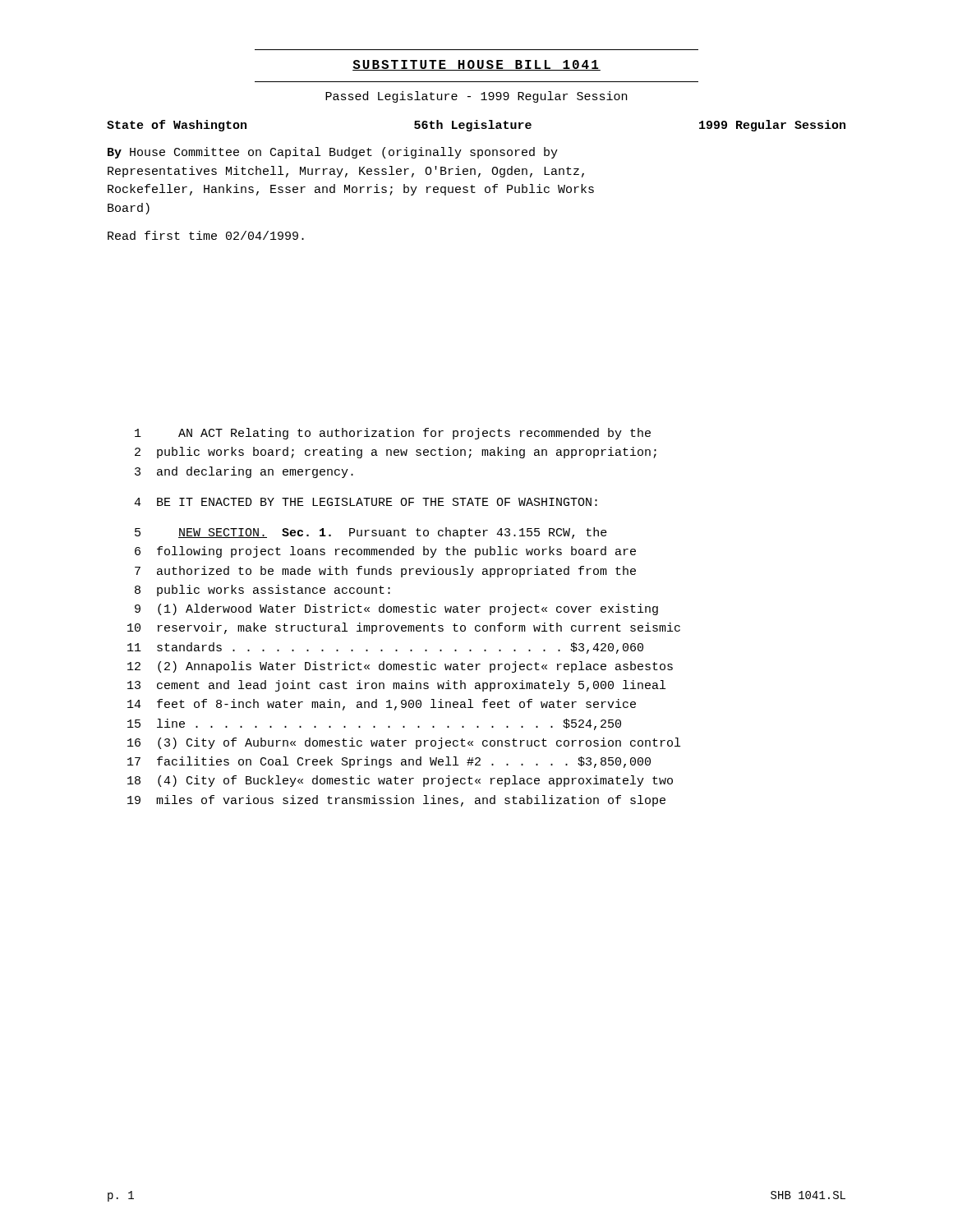Click on the list item containing "10 reservoir, make structural improvements"

[x=476, y=629]
